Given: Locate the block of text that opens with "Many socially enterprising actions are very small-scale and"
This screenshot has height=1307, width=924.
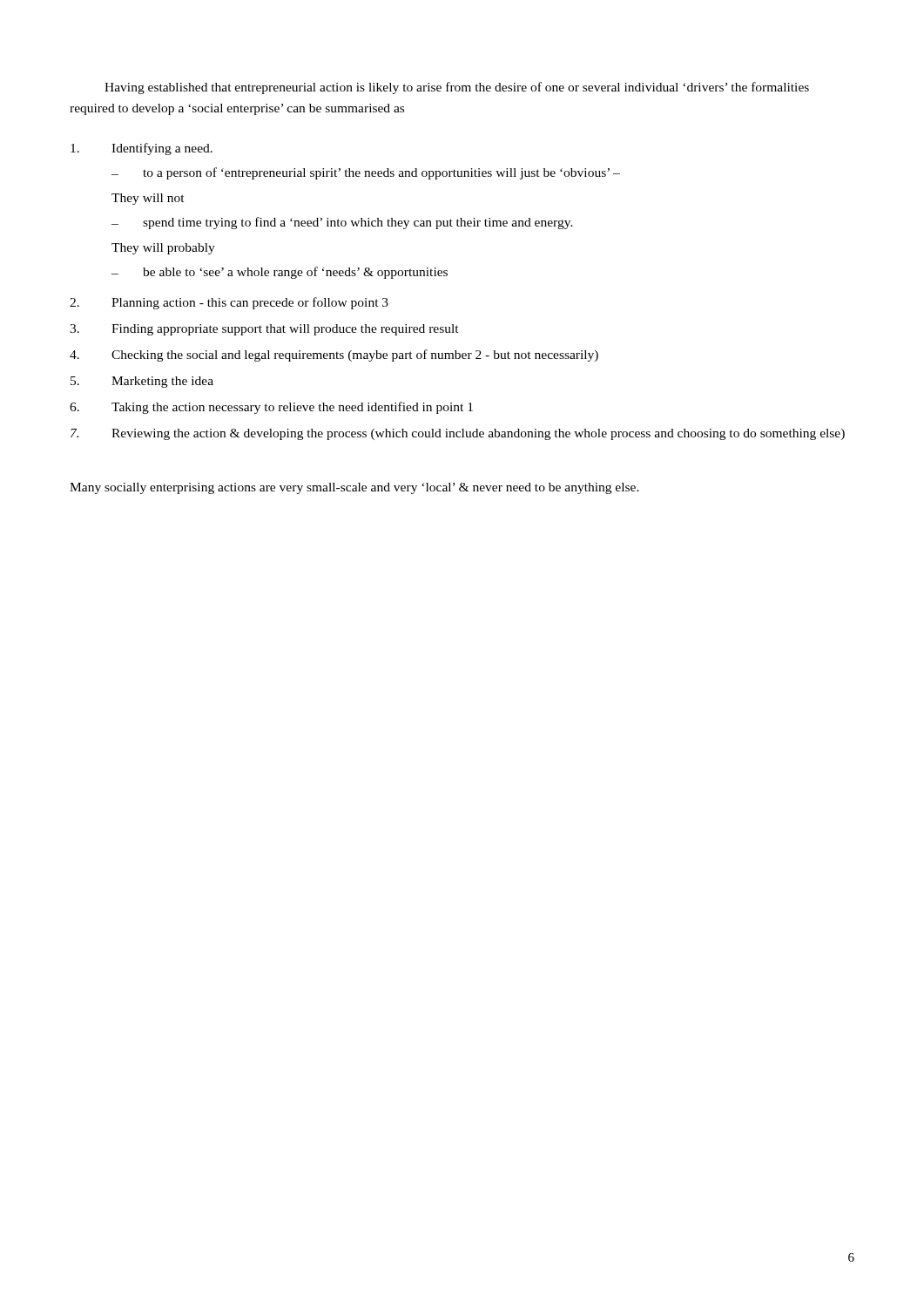Looking at the screenshot, I should tap(355, 486).
